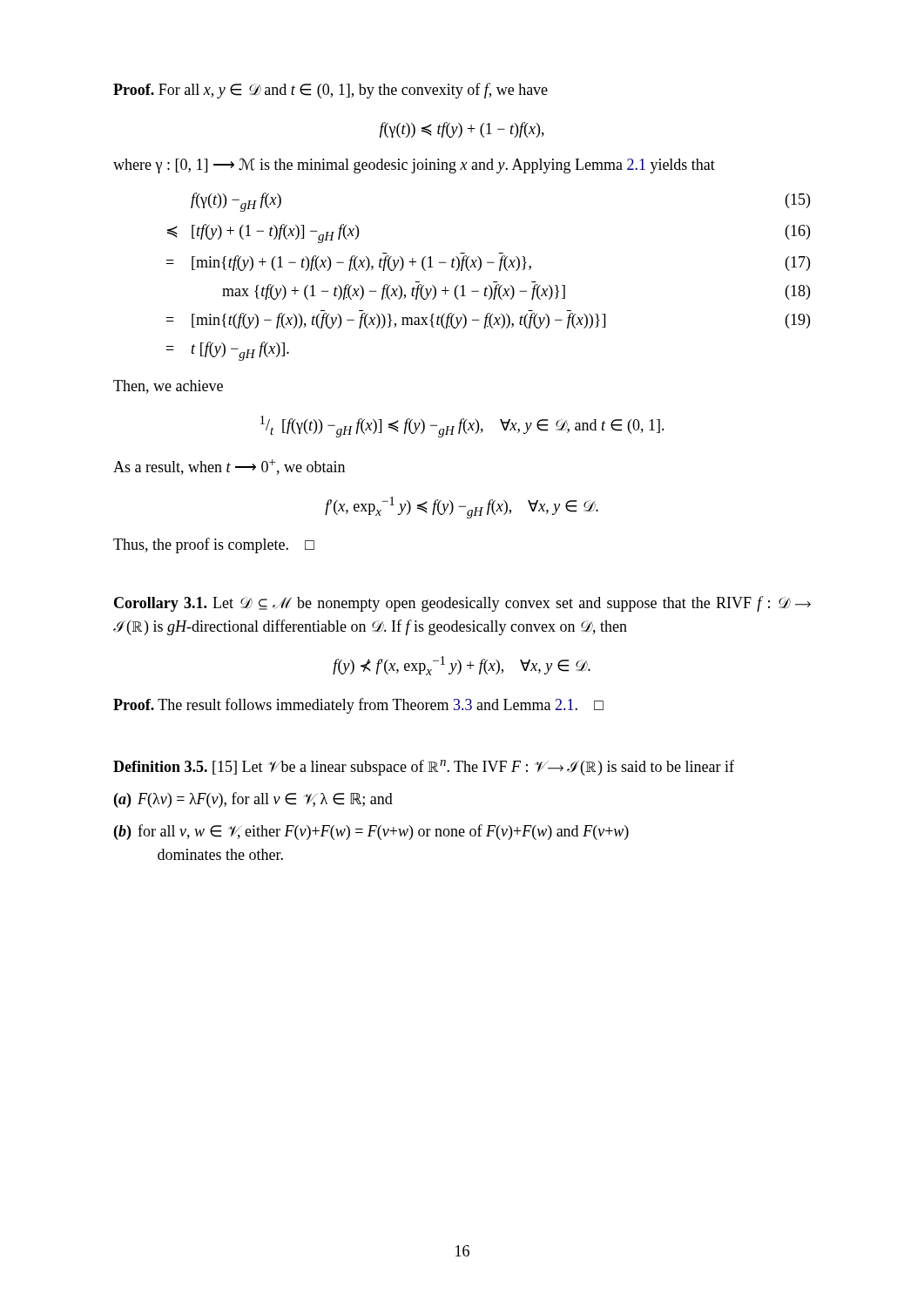Click on the formula that says "f′(x, expx−1 y) ≼ f(y) −gH"
The height and width of the screenshot is (1307, 924).
(x=462, y=507)
